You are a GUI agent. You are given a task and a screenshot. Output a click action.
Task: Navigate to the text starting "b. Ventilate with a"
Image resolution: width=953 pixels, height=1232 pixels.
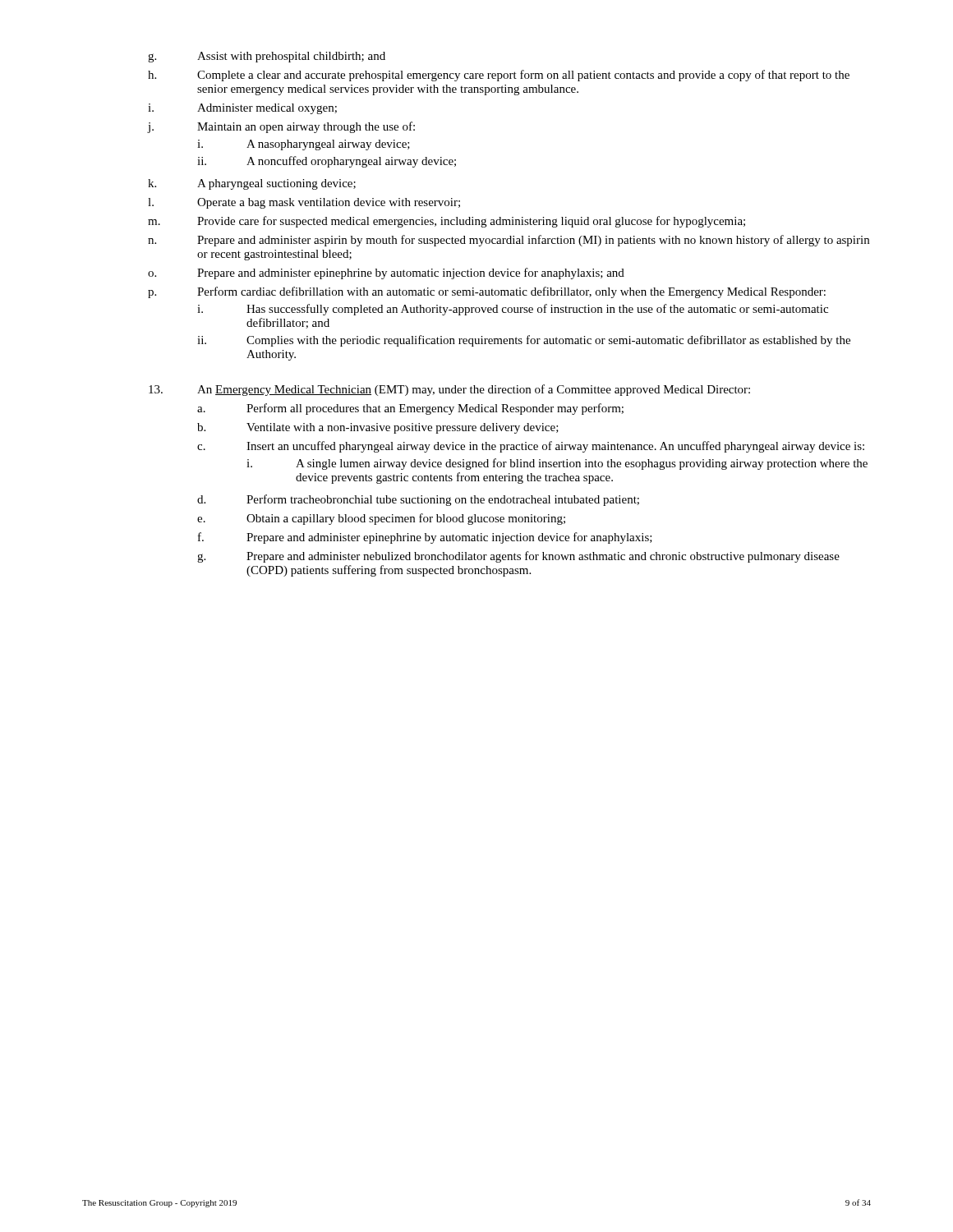pyautogui.click(x=534, y=428)
